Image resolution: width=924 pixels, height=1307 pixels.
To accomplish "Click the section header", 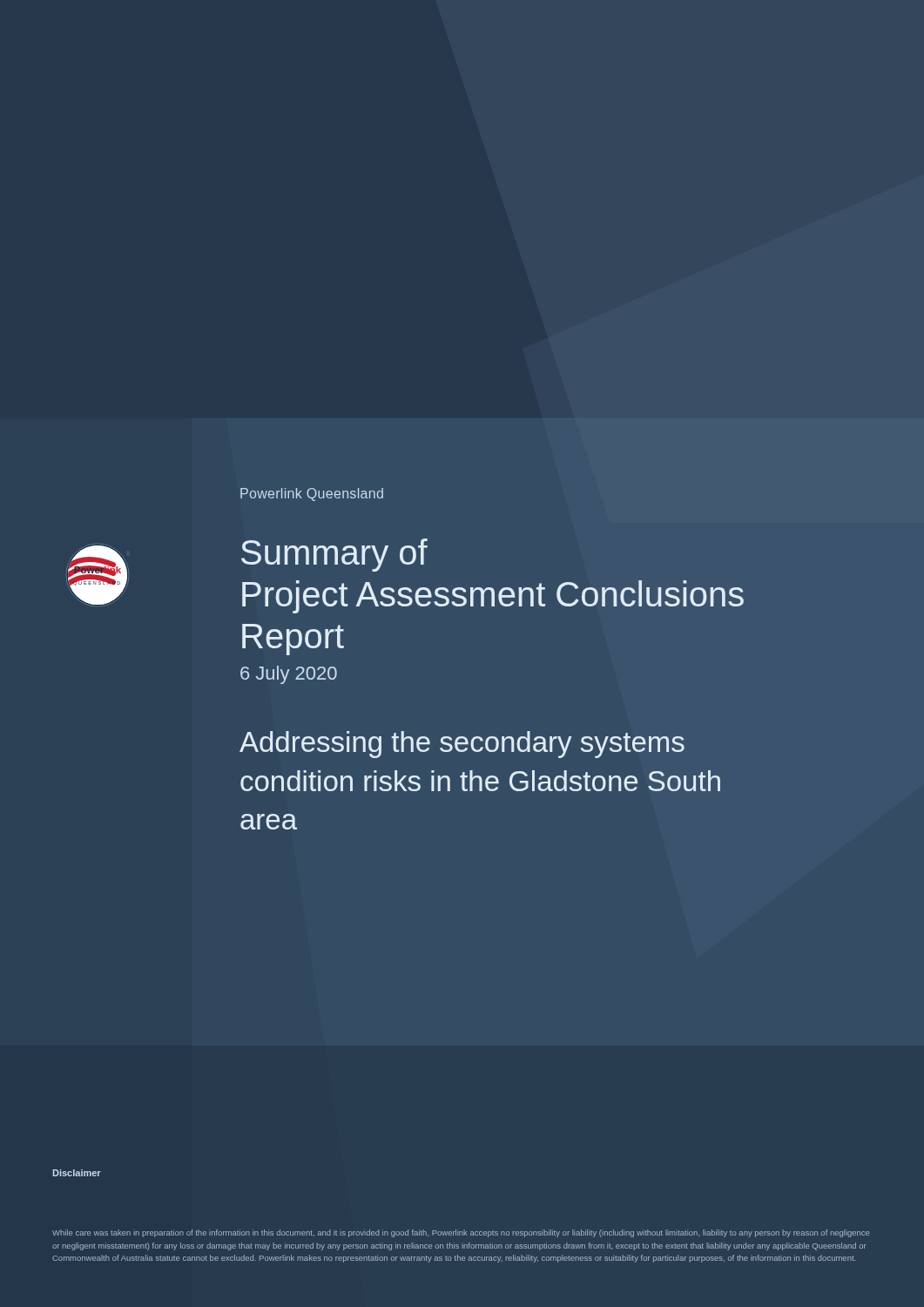I will (77, 1173).
